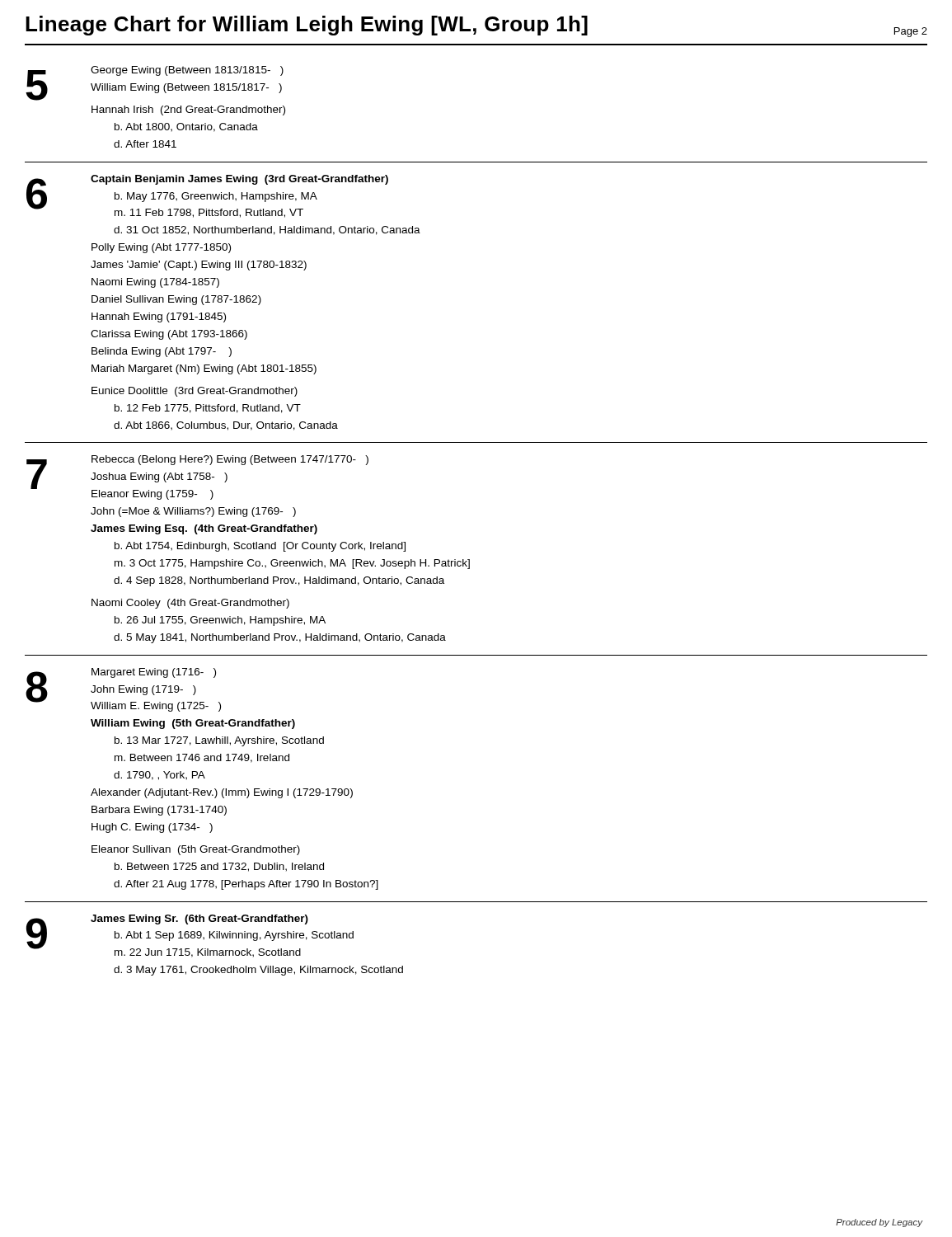Viewport: 952px width, 1237px height.
Task: Click on the region starting "6 Captain Benjamin James Ewing (3rd Great-Grandfather) b."
Action: pyautogui.click(x=207, y=196)
